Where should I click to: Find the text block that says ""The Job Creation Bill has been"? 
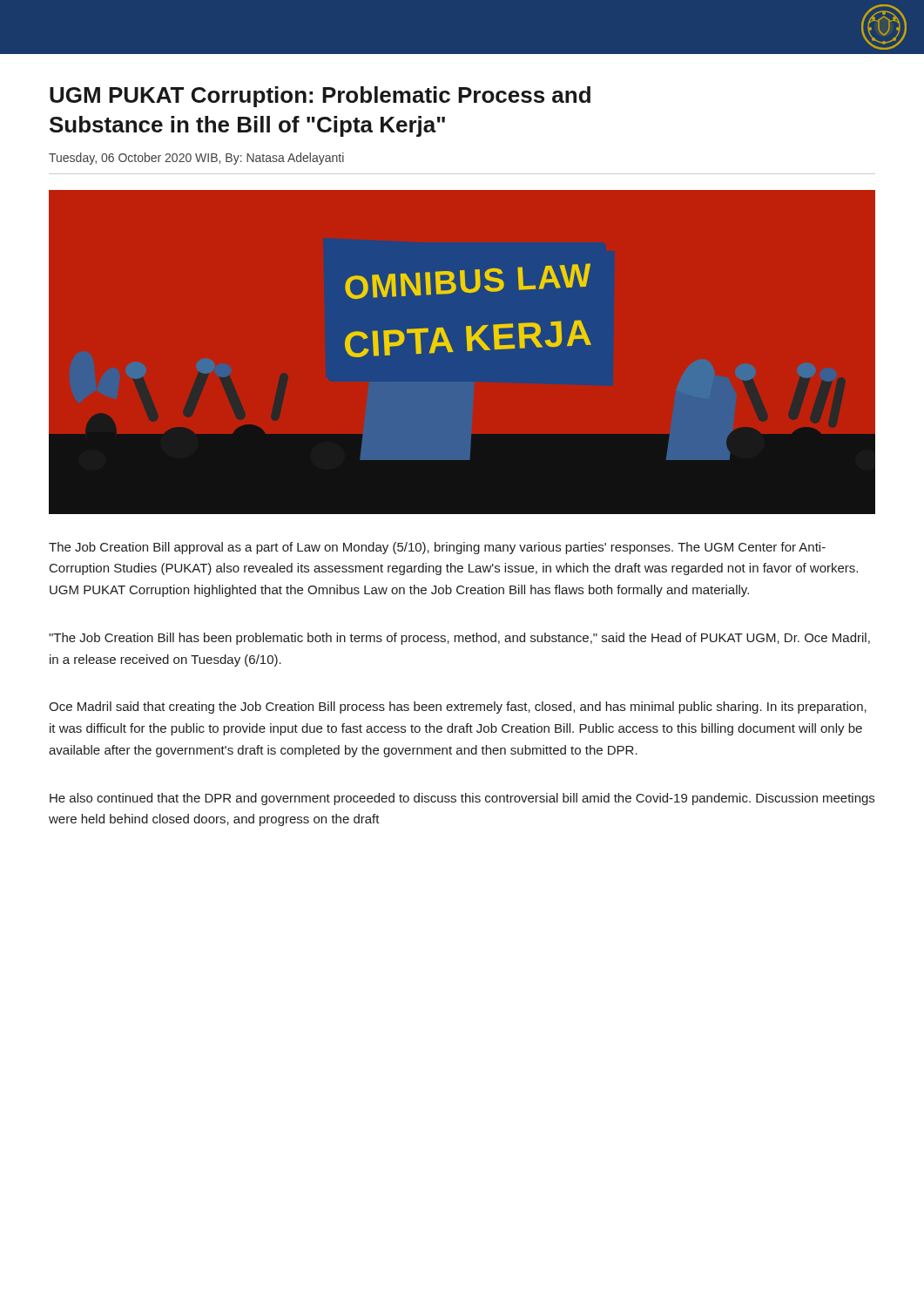click(x=460, y=648)
